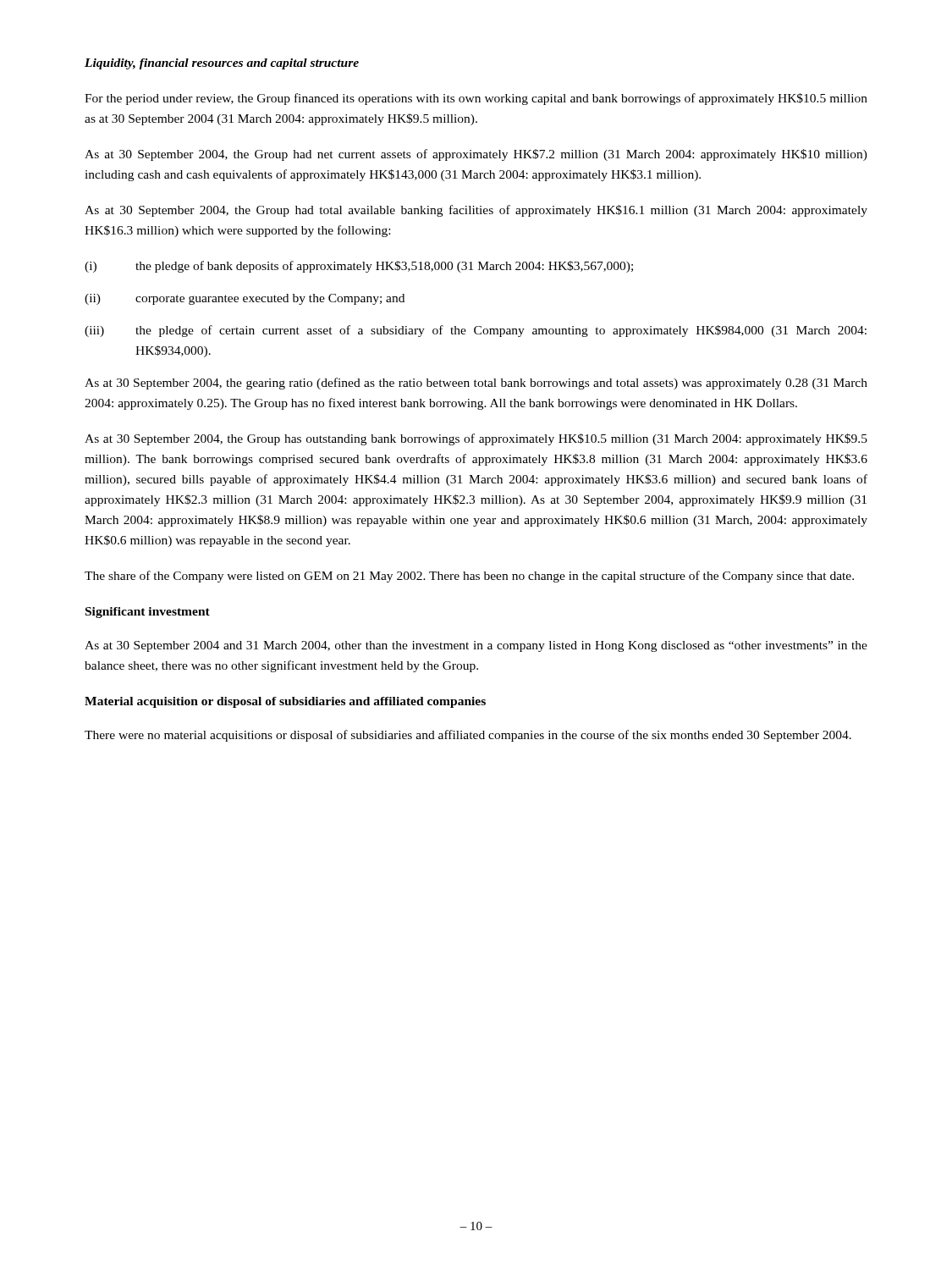Image resolution: width=952 pixels, height=1270 pixels.
Task: Locate the list item that reads "(ii) corporate guarantee executed"
Action: pos(245,299)
